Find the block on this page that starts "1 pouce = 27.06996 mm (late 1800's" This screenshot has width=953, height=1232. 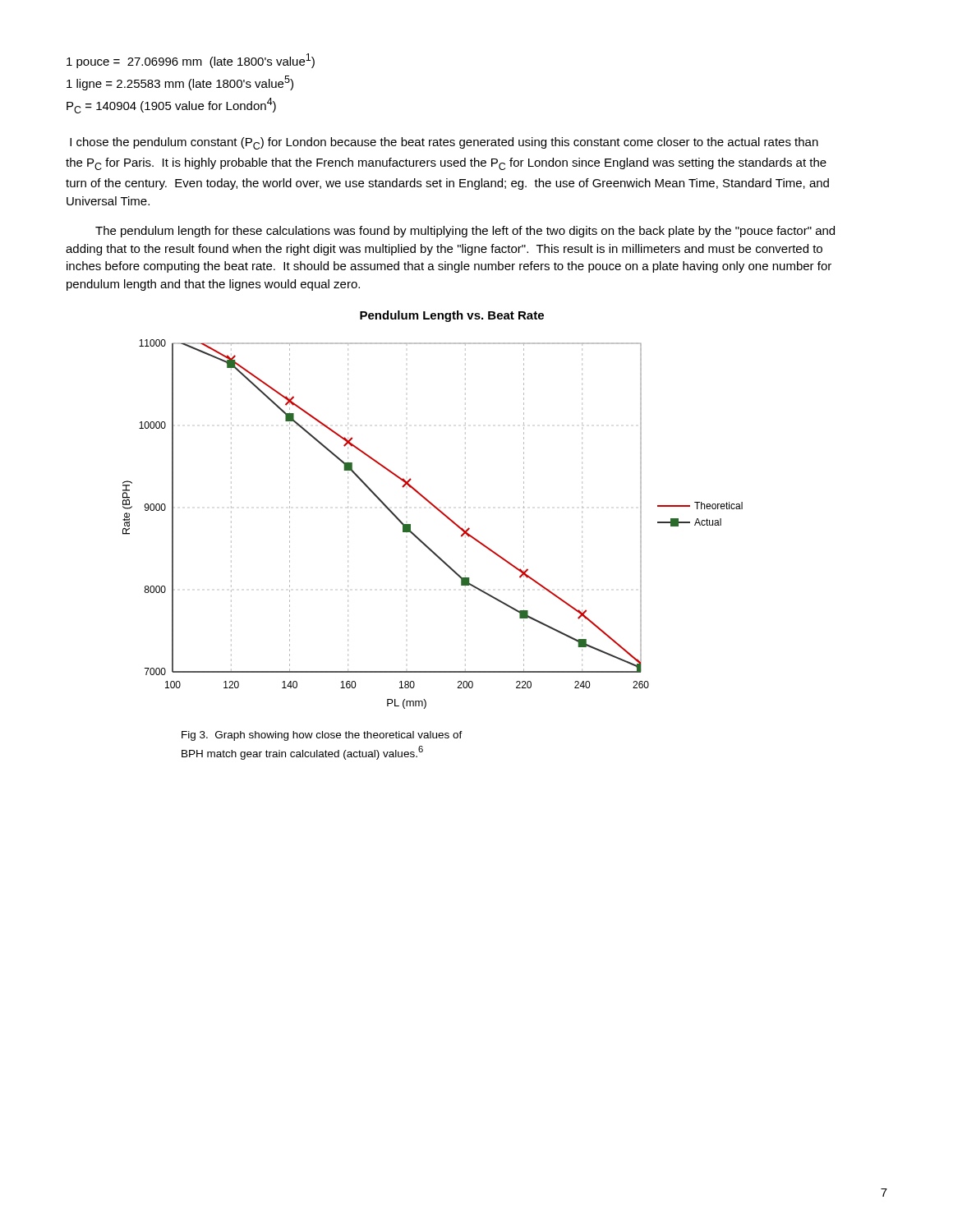pyautogui.click(x=191, y=84)
